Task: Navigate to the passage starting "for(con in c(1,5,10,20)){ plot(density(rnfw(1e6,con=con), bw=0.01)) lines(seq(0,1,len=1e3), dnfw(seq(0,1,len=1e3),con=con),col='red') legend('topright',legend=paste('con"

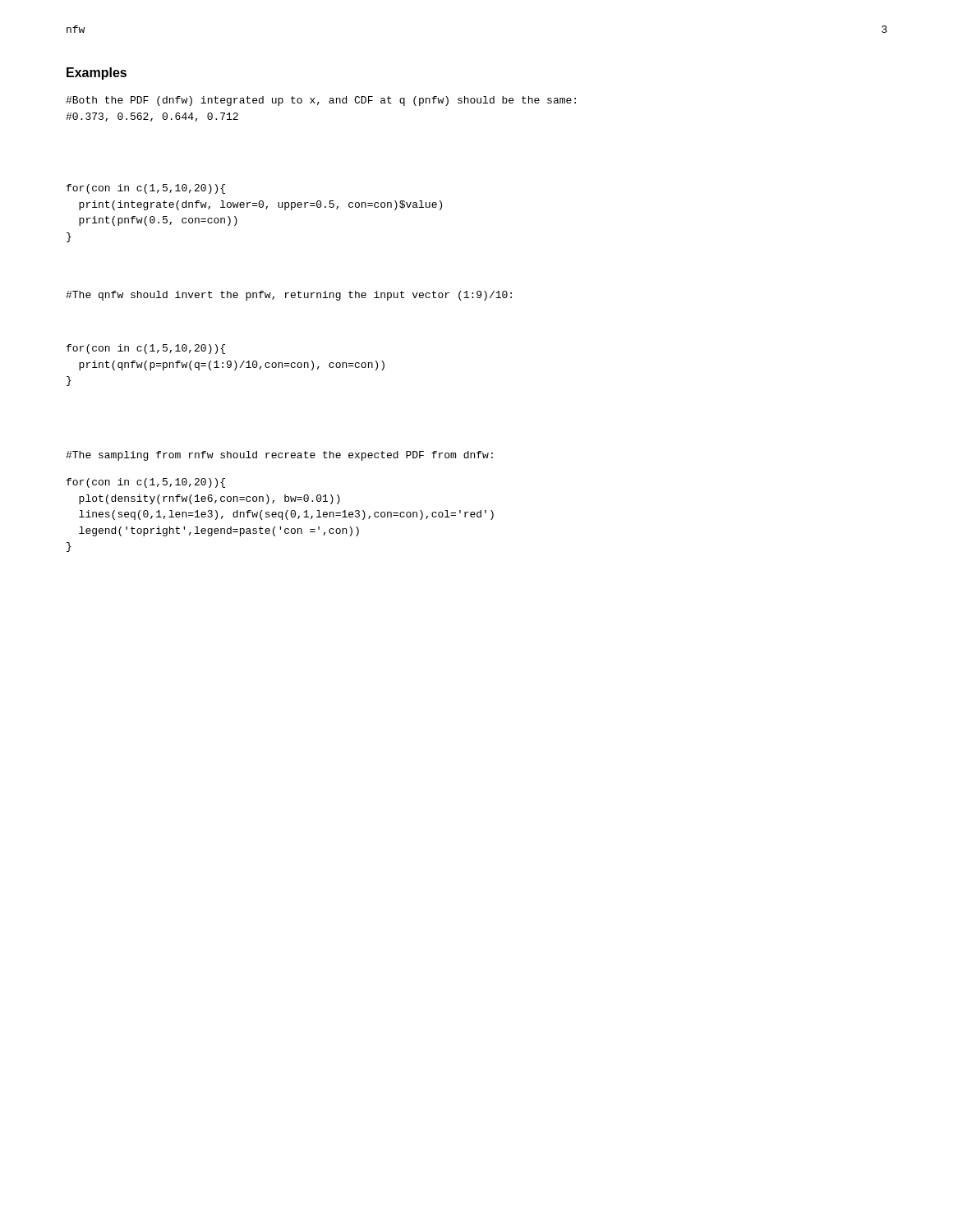Action: 280,515
